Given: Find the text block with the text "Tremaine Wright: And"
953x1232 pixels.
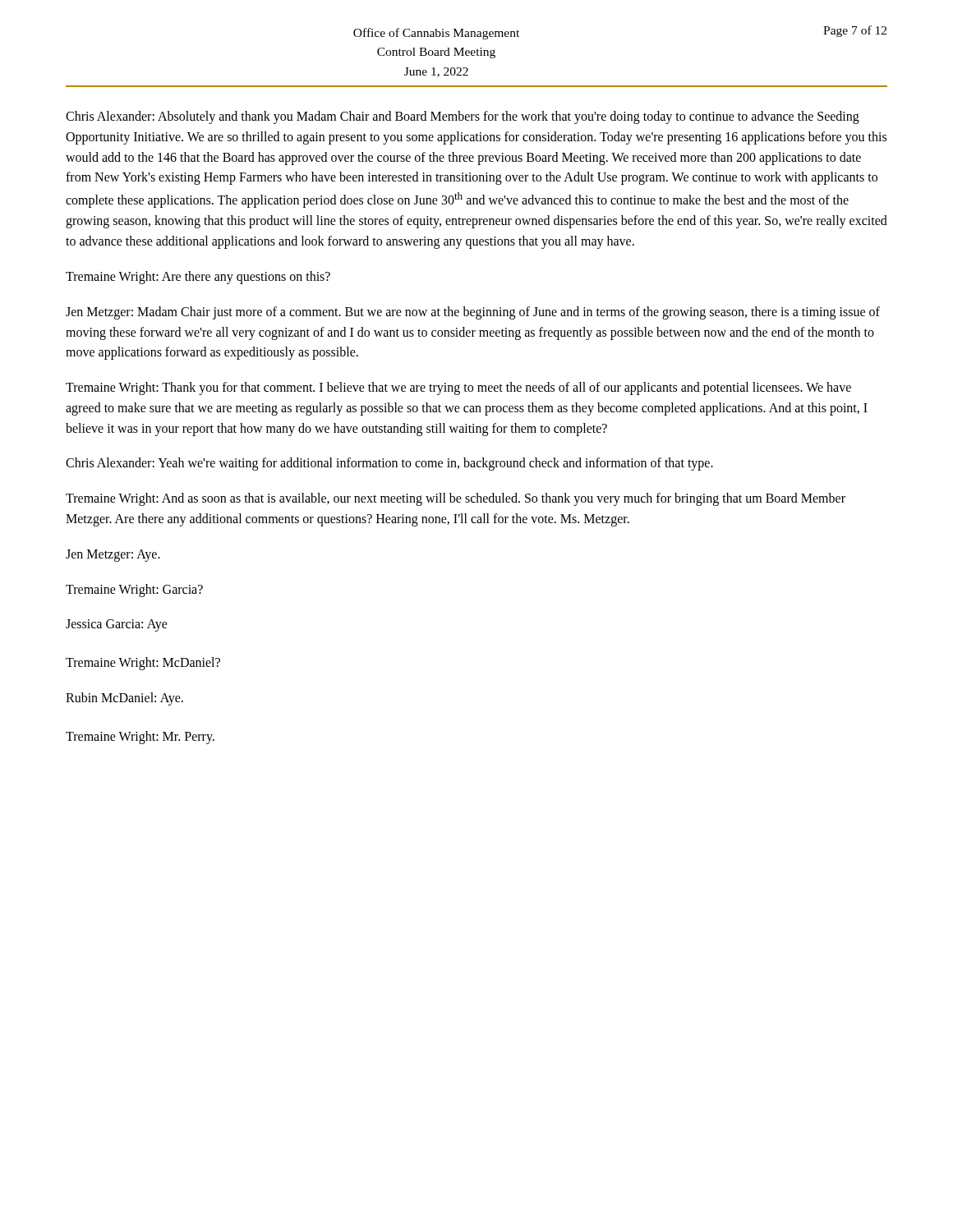Looking at the screenshot, I should click(456, 509).
